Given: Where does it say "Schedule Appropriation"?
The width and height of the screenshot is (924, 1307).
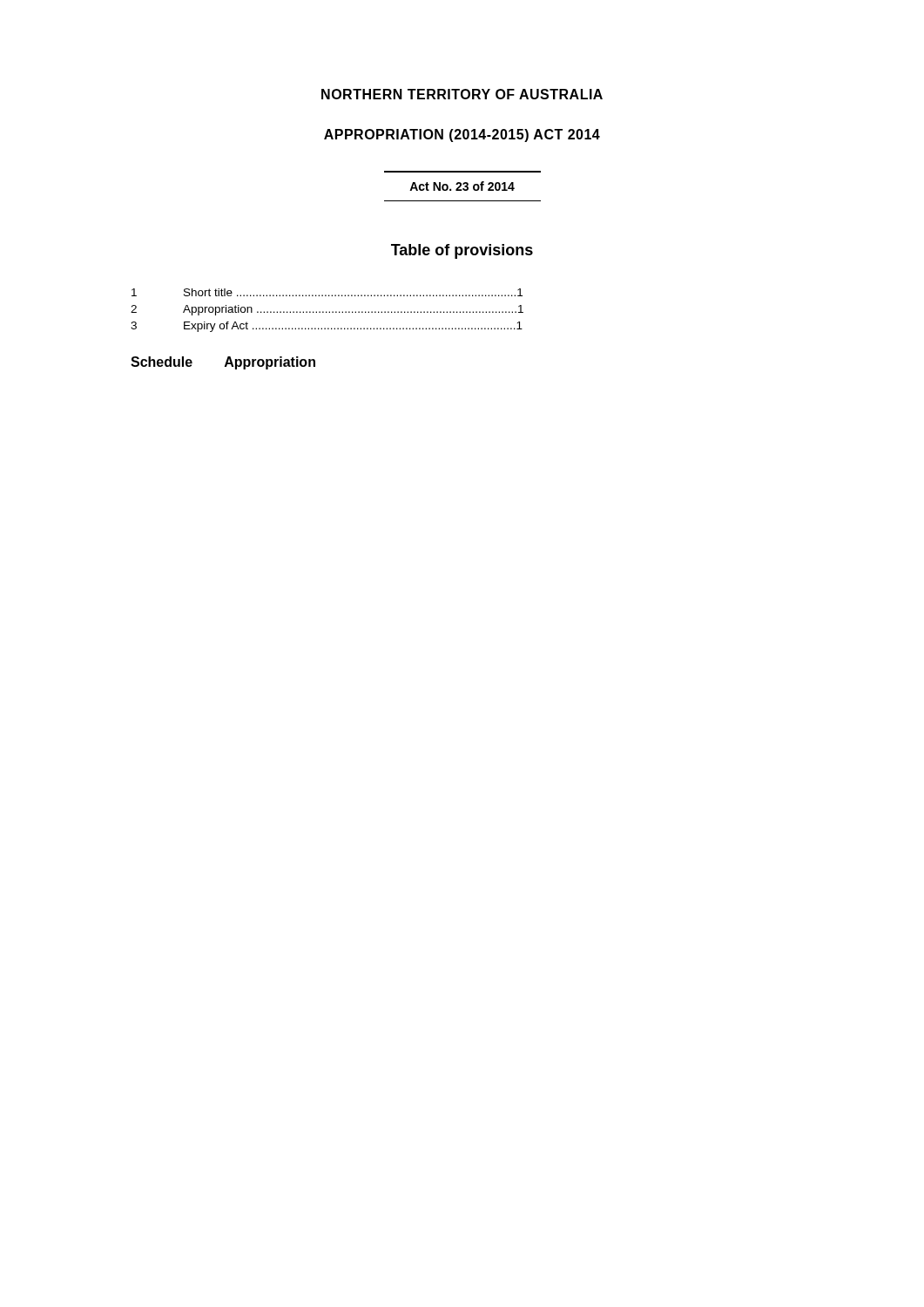Looking at the screenshot, I should coord(223,362).
